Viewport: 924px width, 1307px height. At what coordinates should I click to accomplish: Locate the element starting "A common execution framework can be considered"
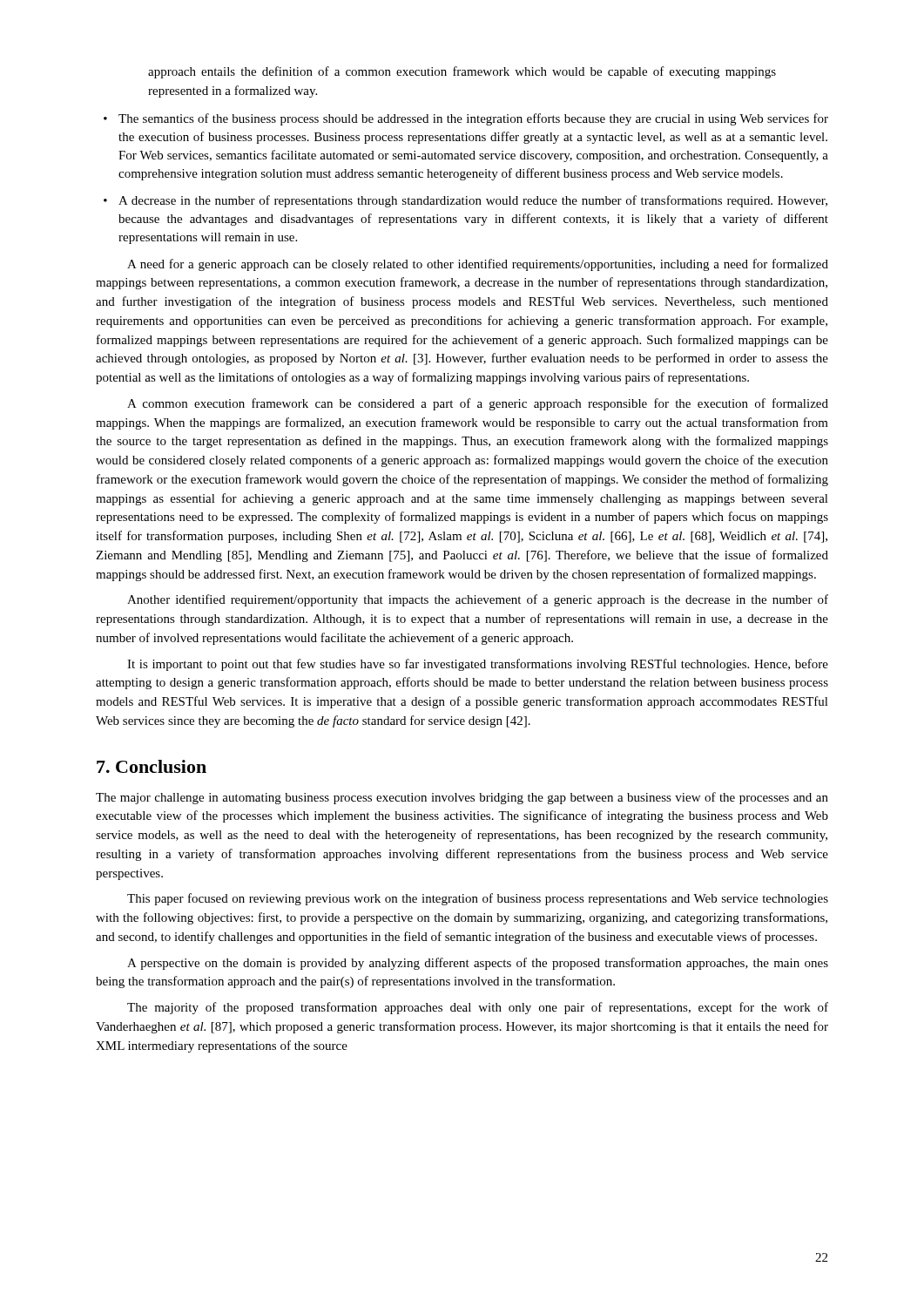462,488
